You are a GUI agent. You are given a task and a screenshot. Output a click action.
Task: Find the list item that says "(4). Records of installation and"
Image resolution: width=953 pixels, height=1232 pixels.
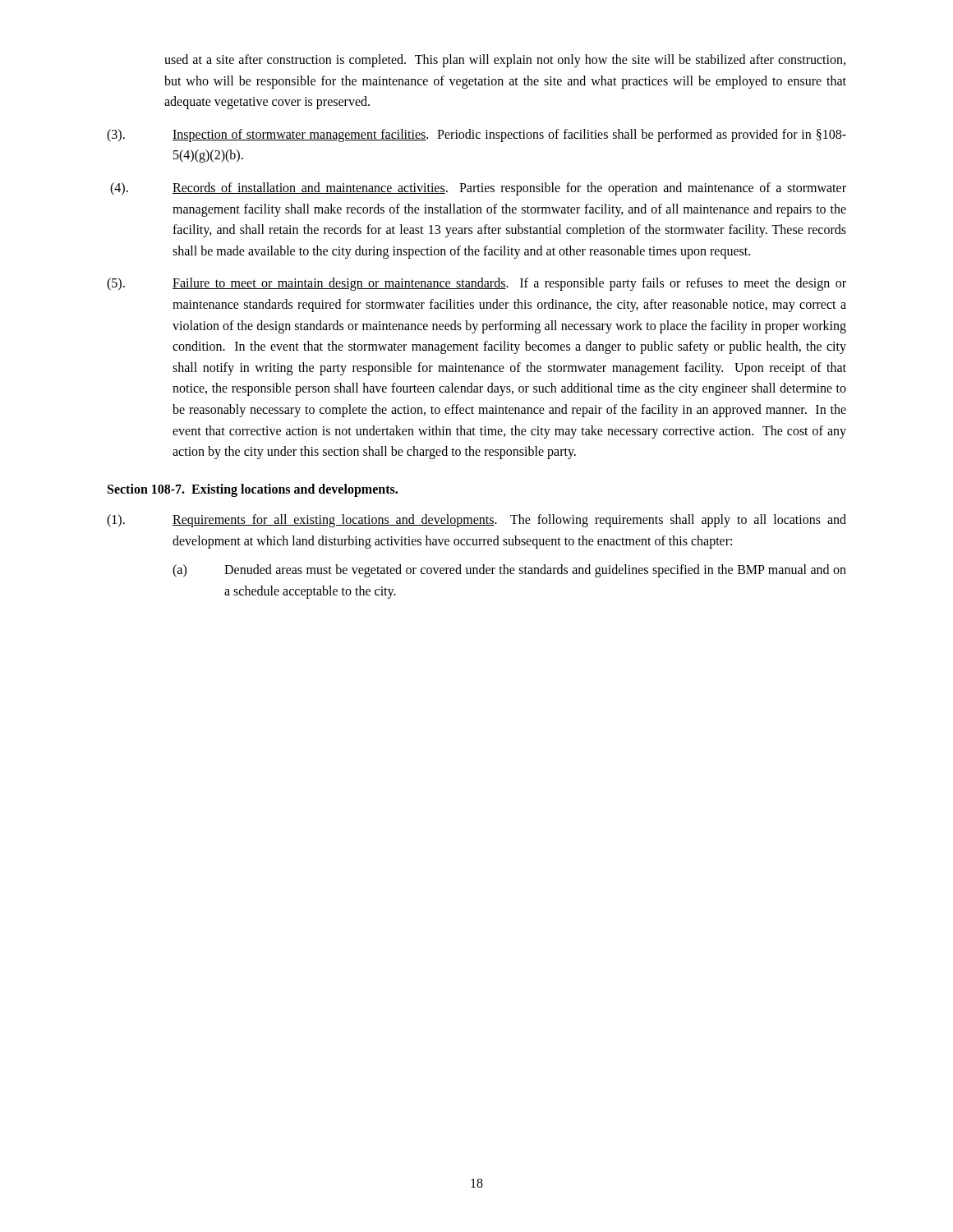tap(476, 219)
